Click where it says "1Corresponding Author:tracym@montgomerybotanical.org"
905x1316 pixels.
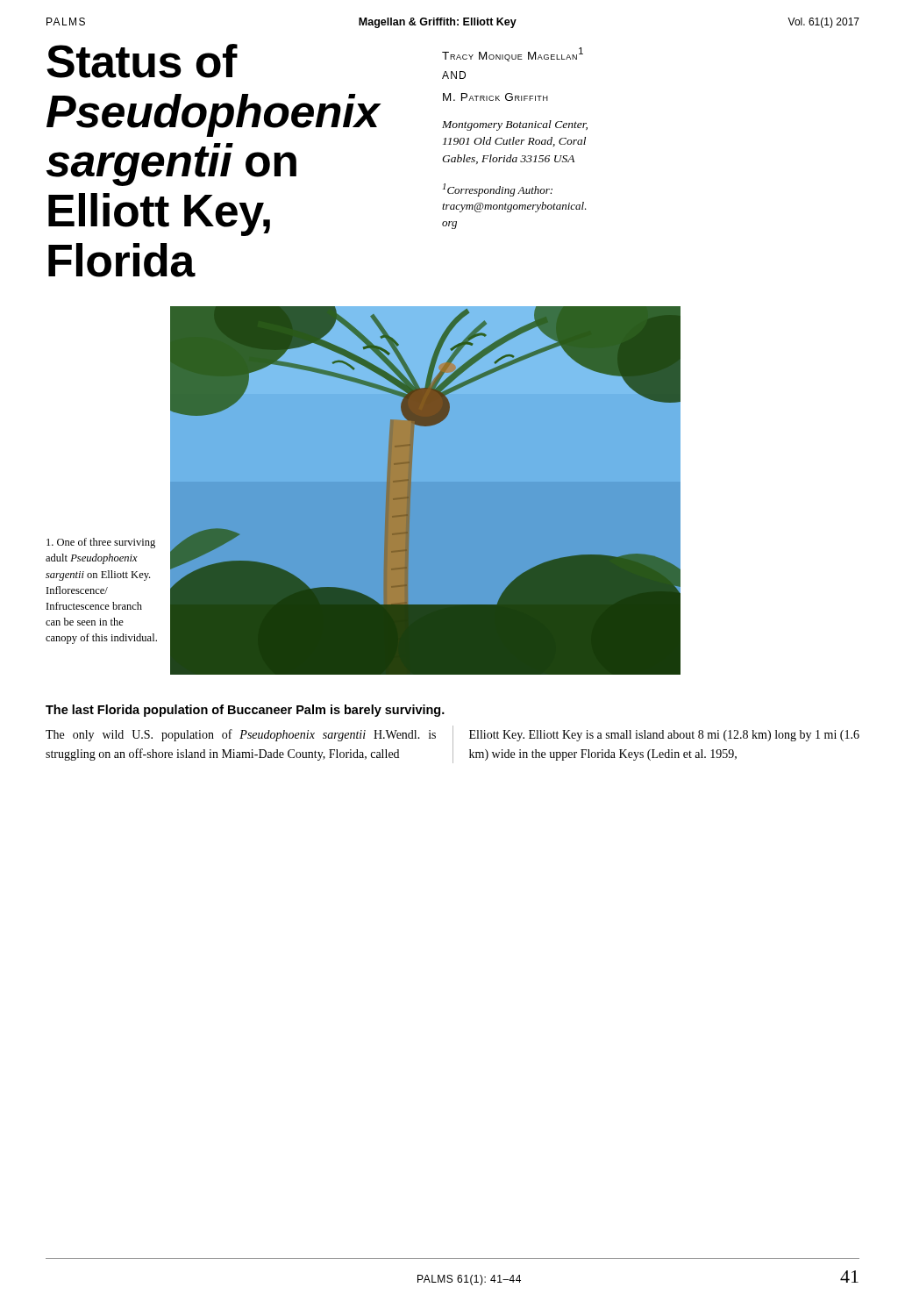tap(514, 205)
